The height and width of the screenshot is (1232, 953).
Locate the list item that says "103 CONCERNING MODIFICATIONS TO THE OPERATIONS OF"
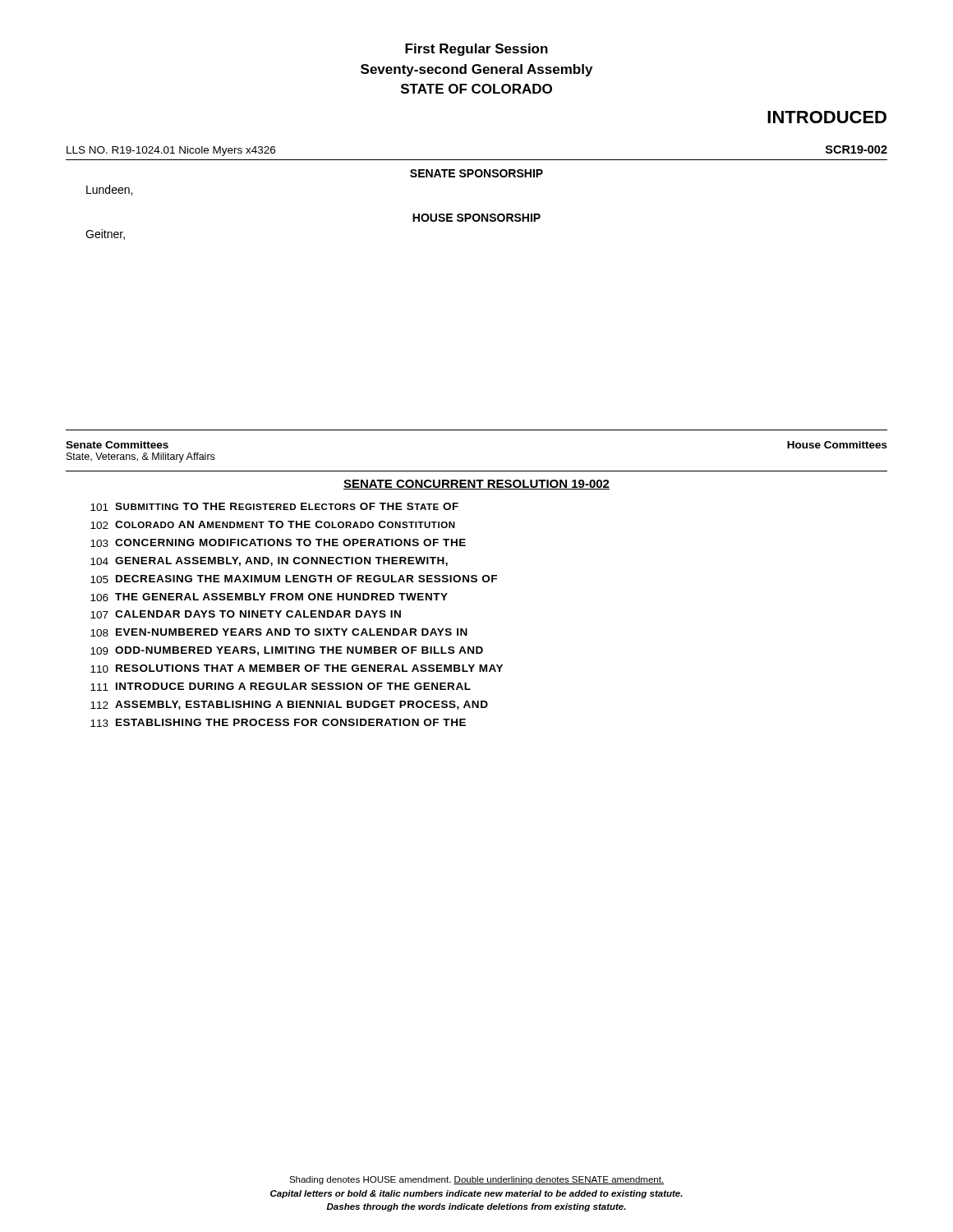tap(476, 543)
